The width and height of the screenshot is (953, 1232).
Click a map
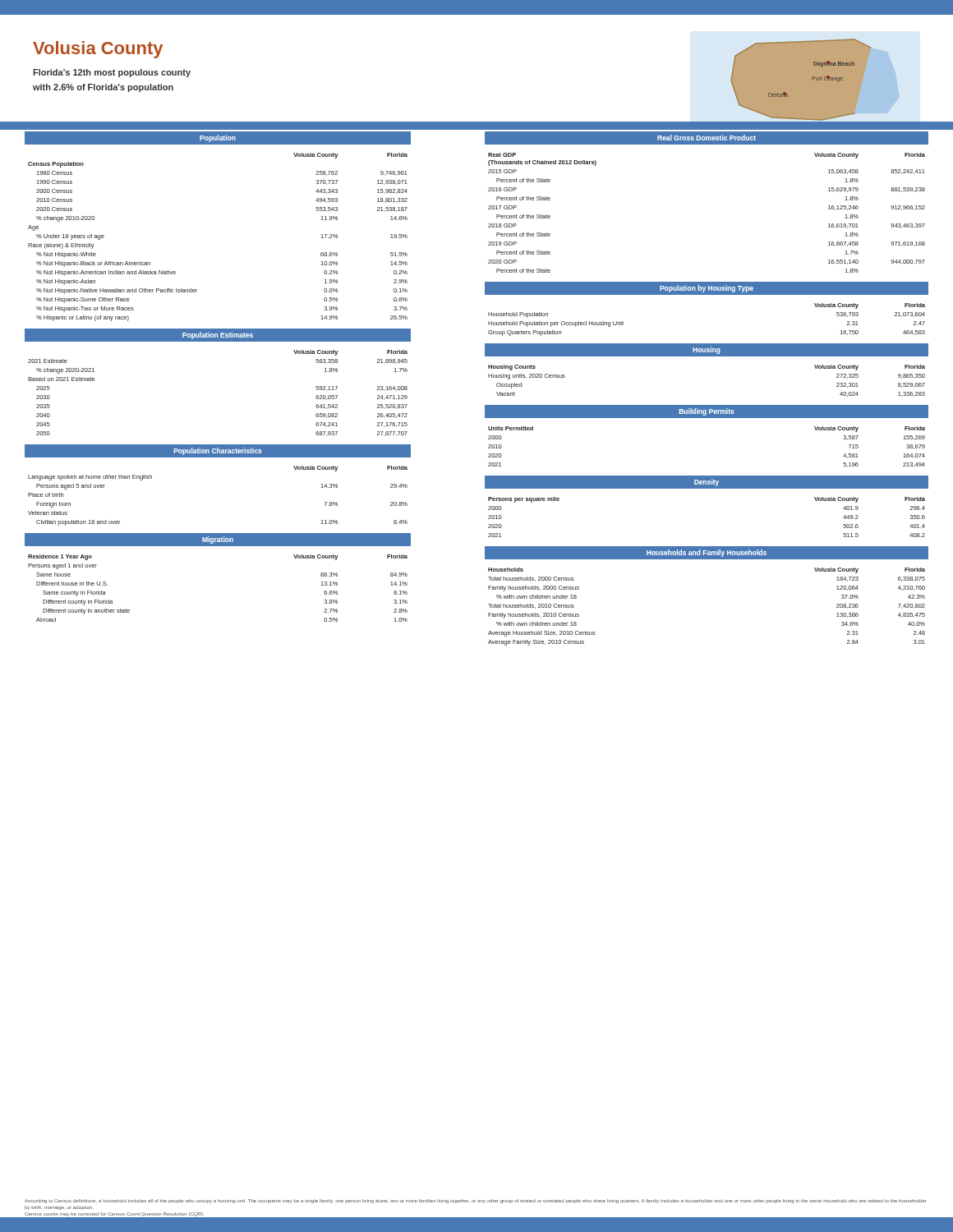(x=805, y=80)
